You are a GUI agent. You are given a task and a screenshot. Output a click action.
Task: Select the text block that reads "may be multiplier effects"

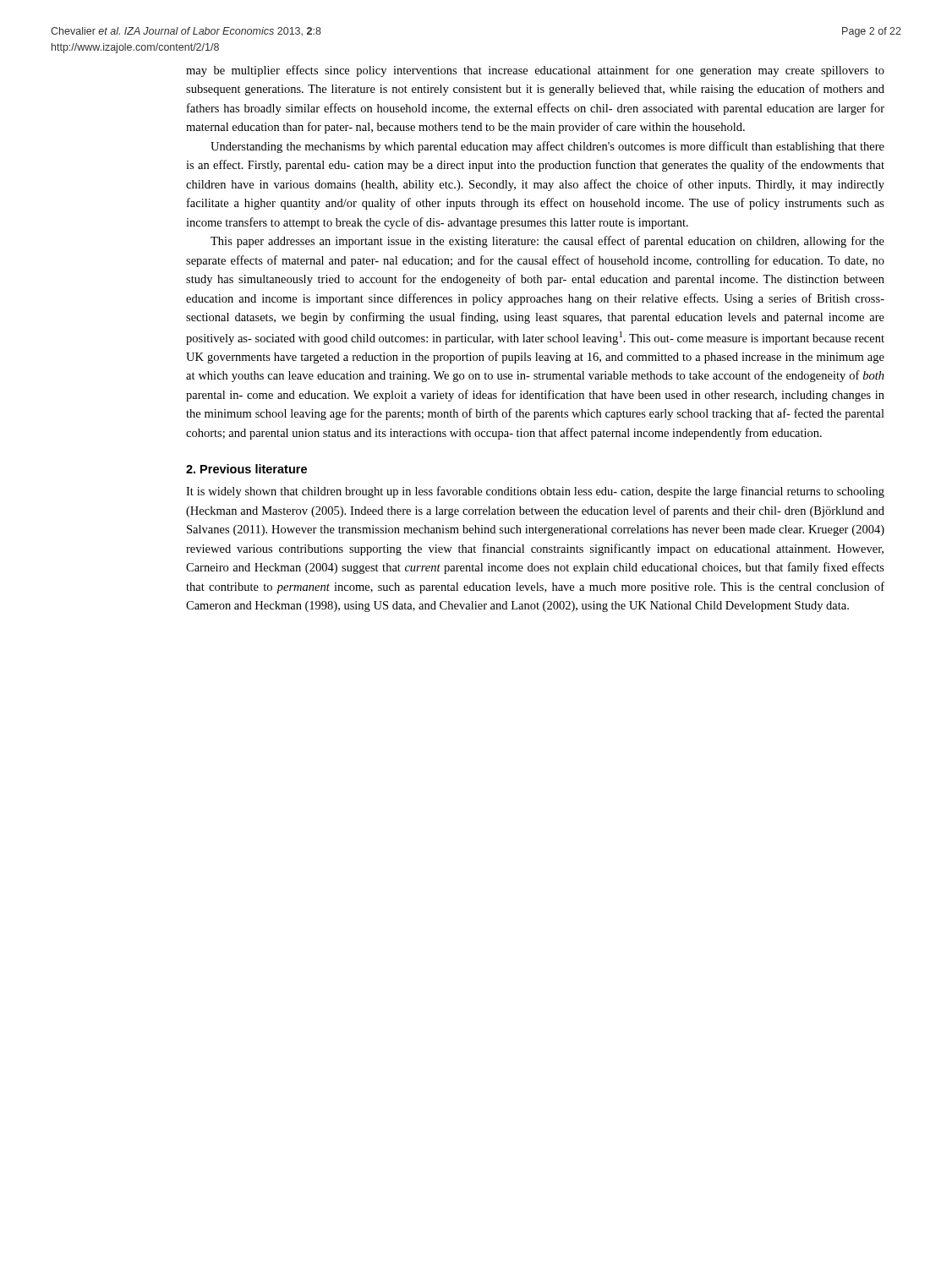tap(535, 99)
